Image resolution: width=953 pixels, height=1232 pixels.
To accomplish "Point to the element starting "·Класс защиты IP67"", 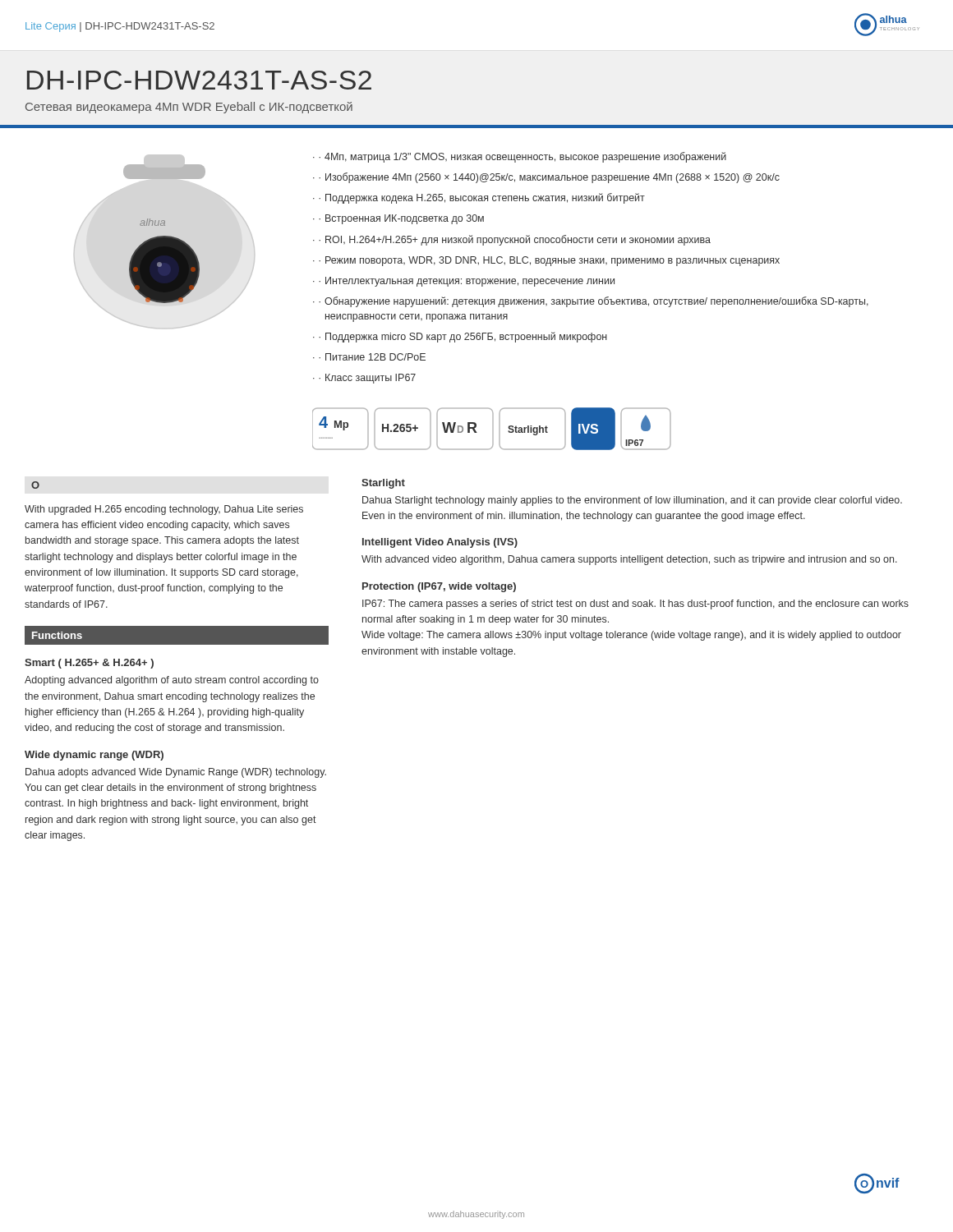I will pyautogui.click(x=367, y=378).
